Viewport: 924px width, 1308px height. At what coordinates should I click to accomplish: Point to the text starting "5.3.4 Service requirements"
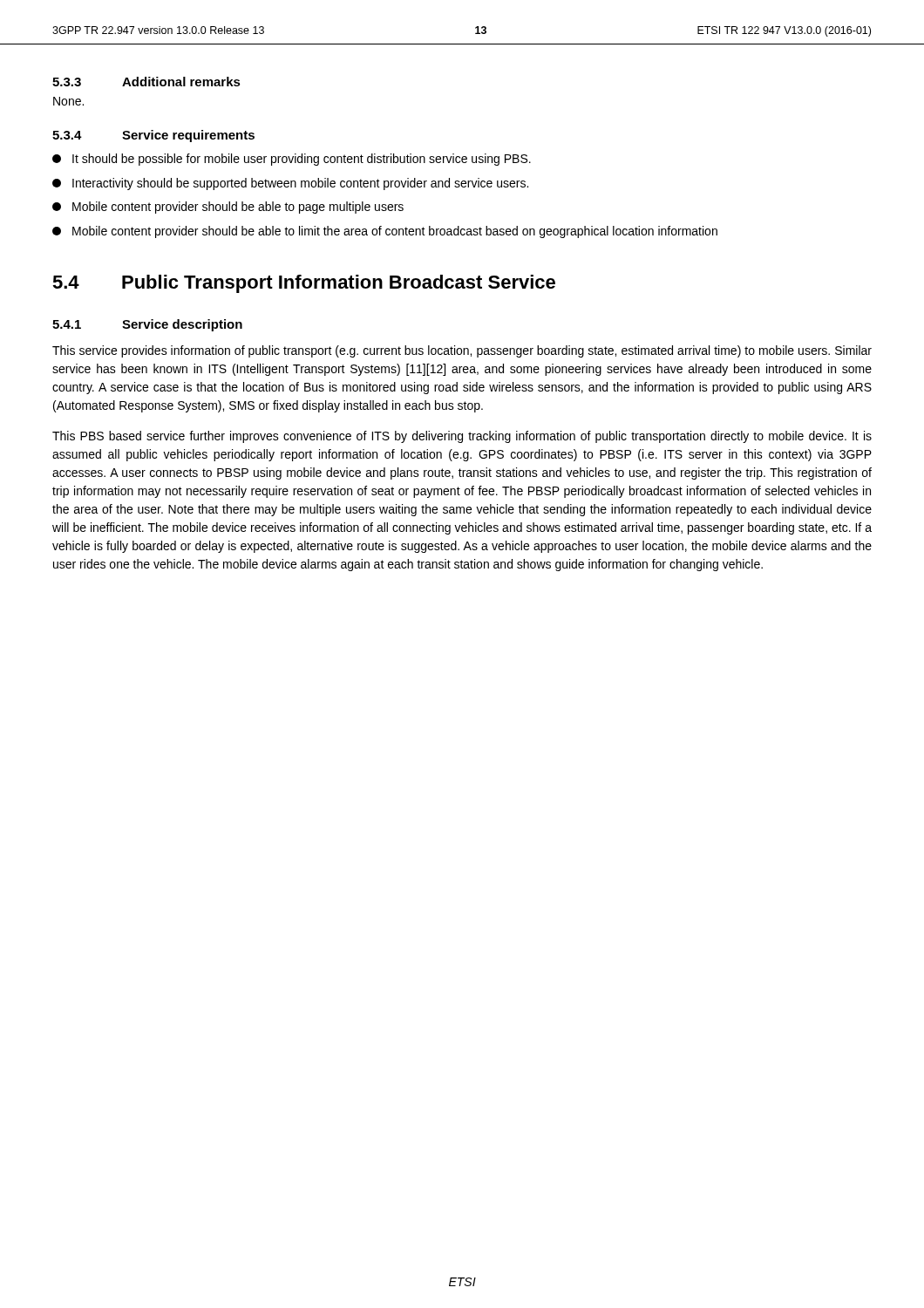pyautogui.click(x=154, y=135)
